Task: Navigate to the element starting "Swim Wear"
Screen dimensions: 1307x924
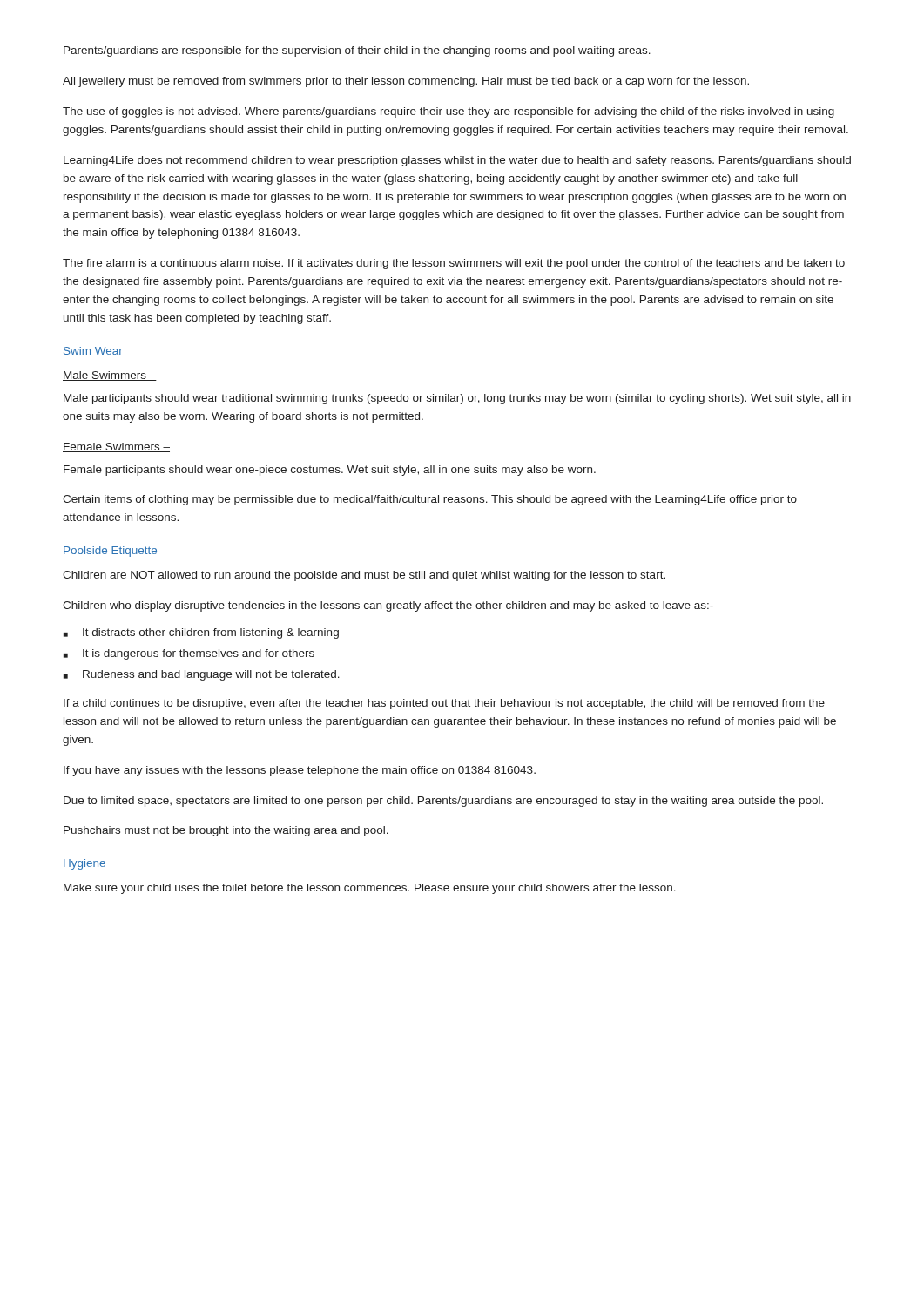Action: 93,351
